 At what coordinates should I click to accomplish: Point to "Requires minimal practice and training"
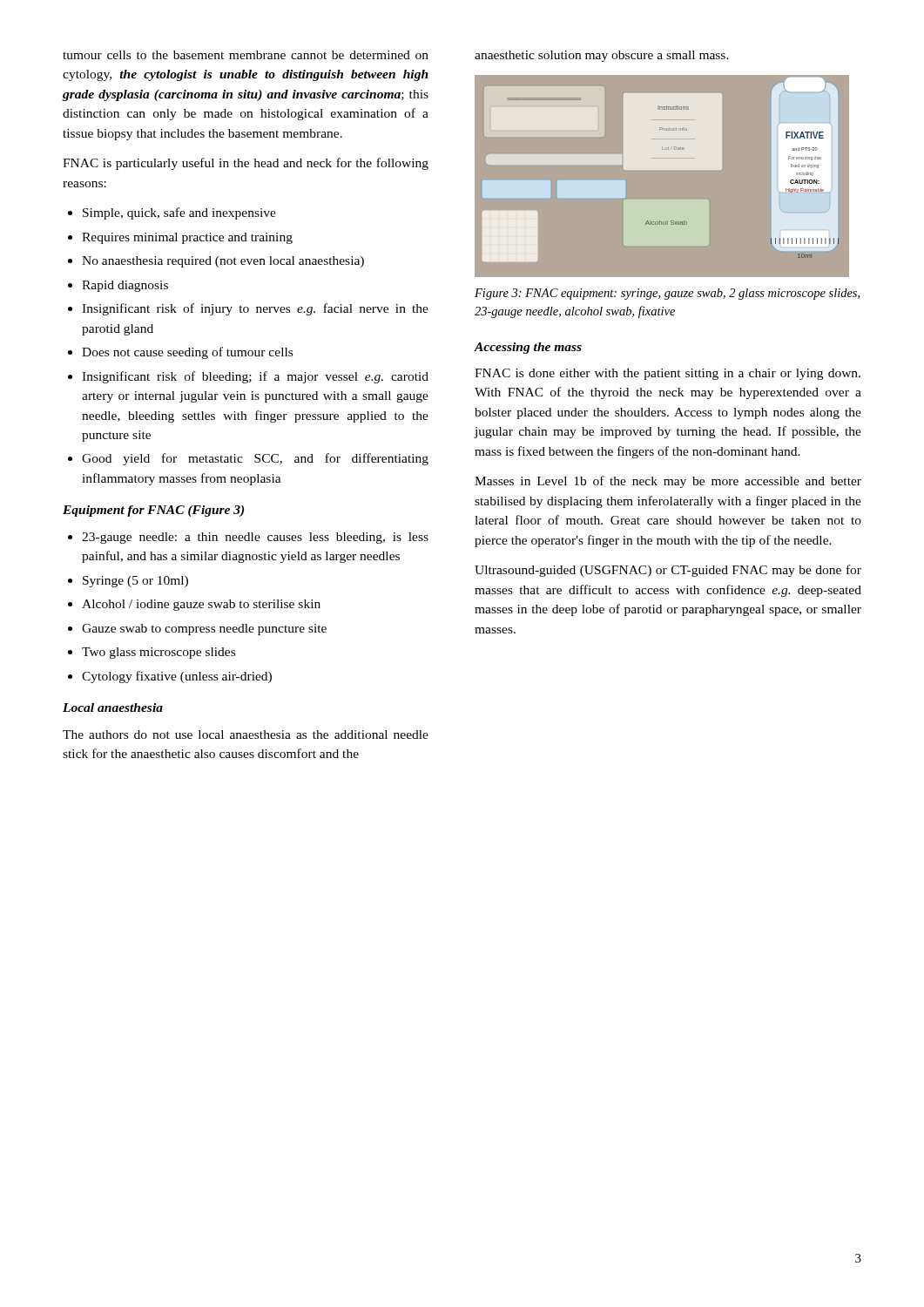click(187, 236)
